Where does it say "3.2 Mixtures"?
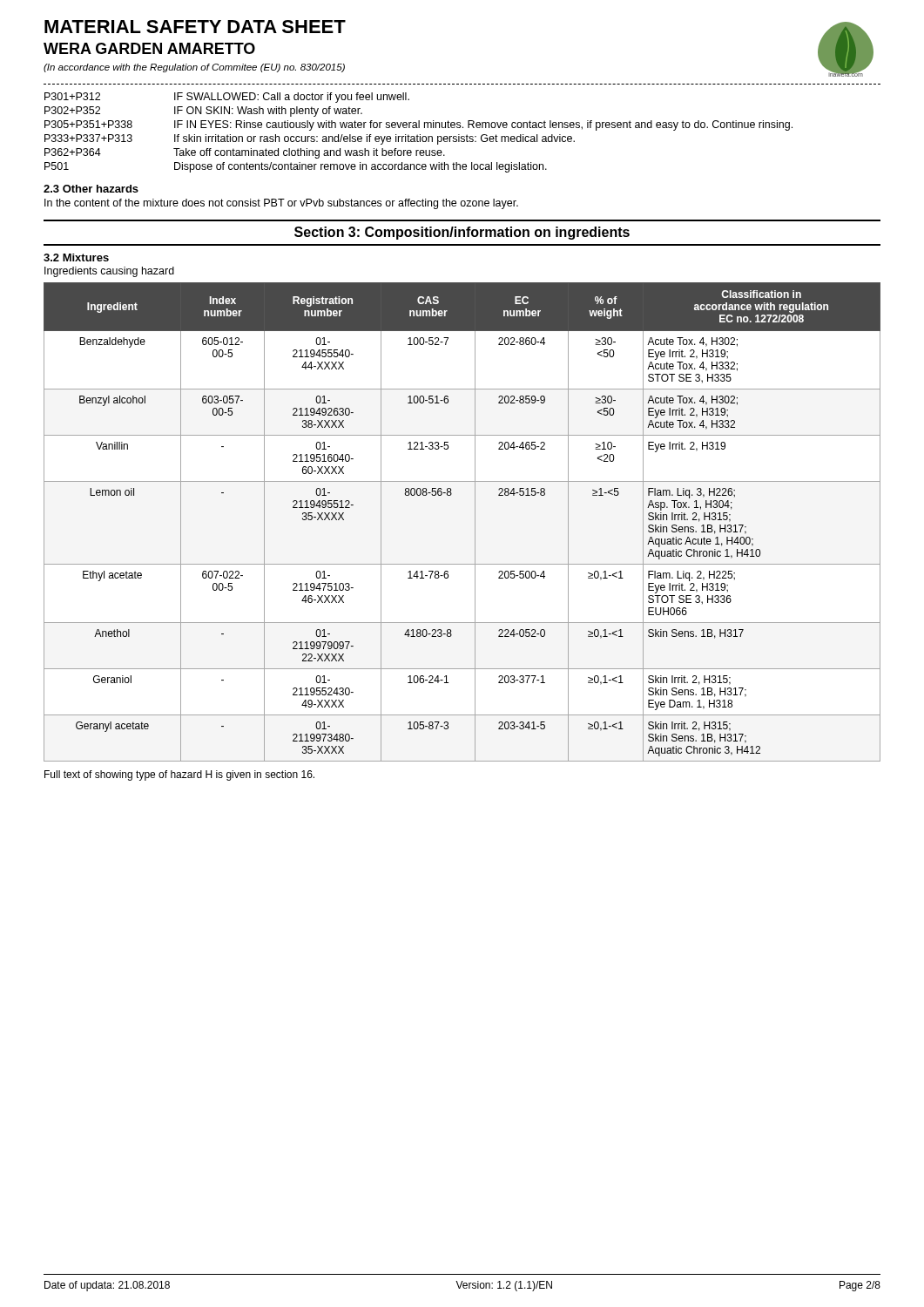 (76, 257)
